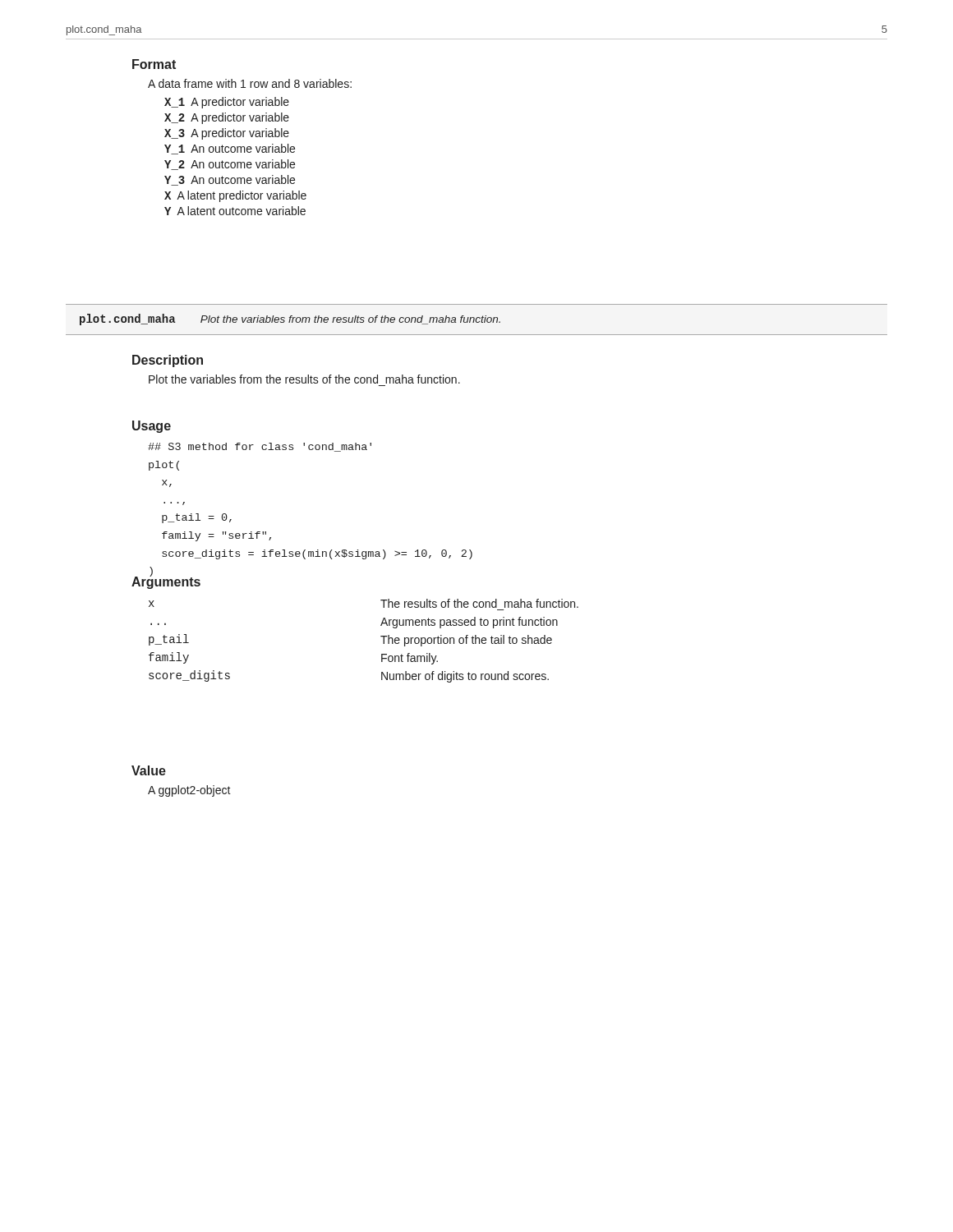Screen dimensions: 1232x953
Task: Click on the table containing "Font family."
Action: coord(509,640)
